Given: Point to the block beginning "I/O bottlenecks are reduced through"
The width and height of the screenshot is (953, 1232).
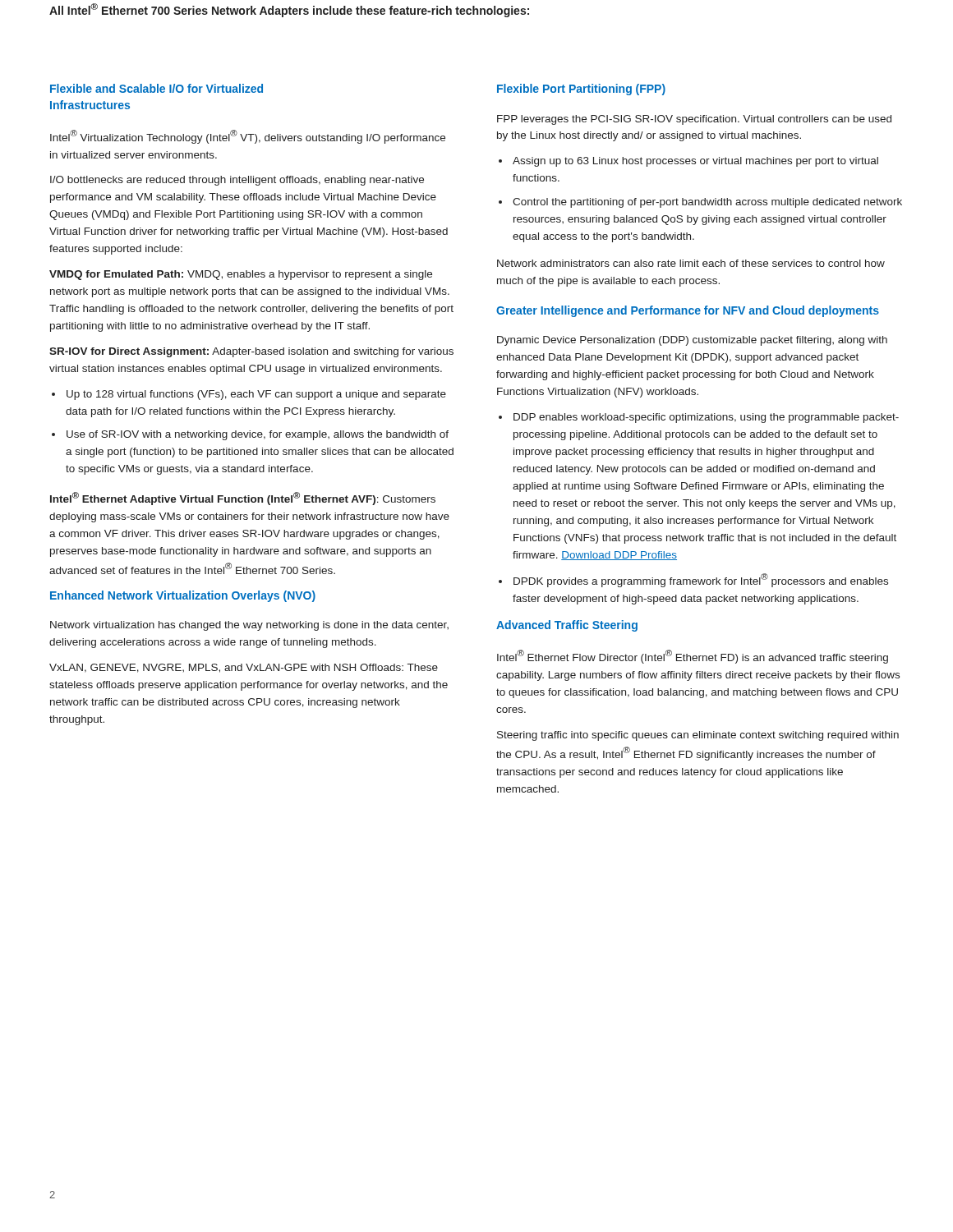Looking at the screenshot, I should point(253,215).
